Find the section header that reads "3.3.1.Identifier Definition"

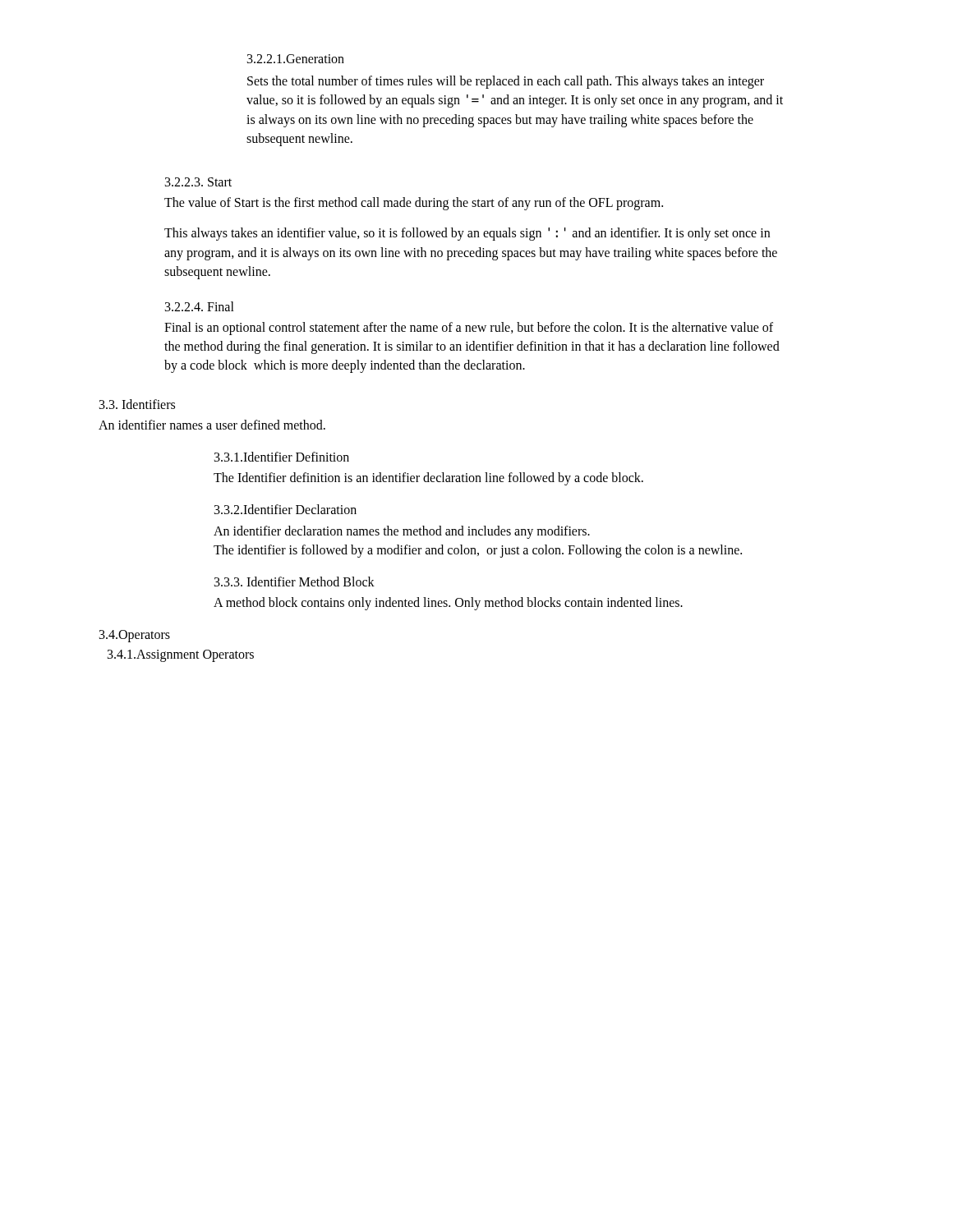[281, 457]
